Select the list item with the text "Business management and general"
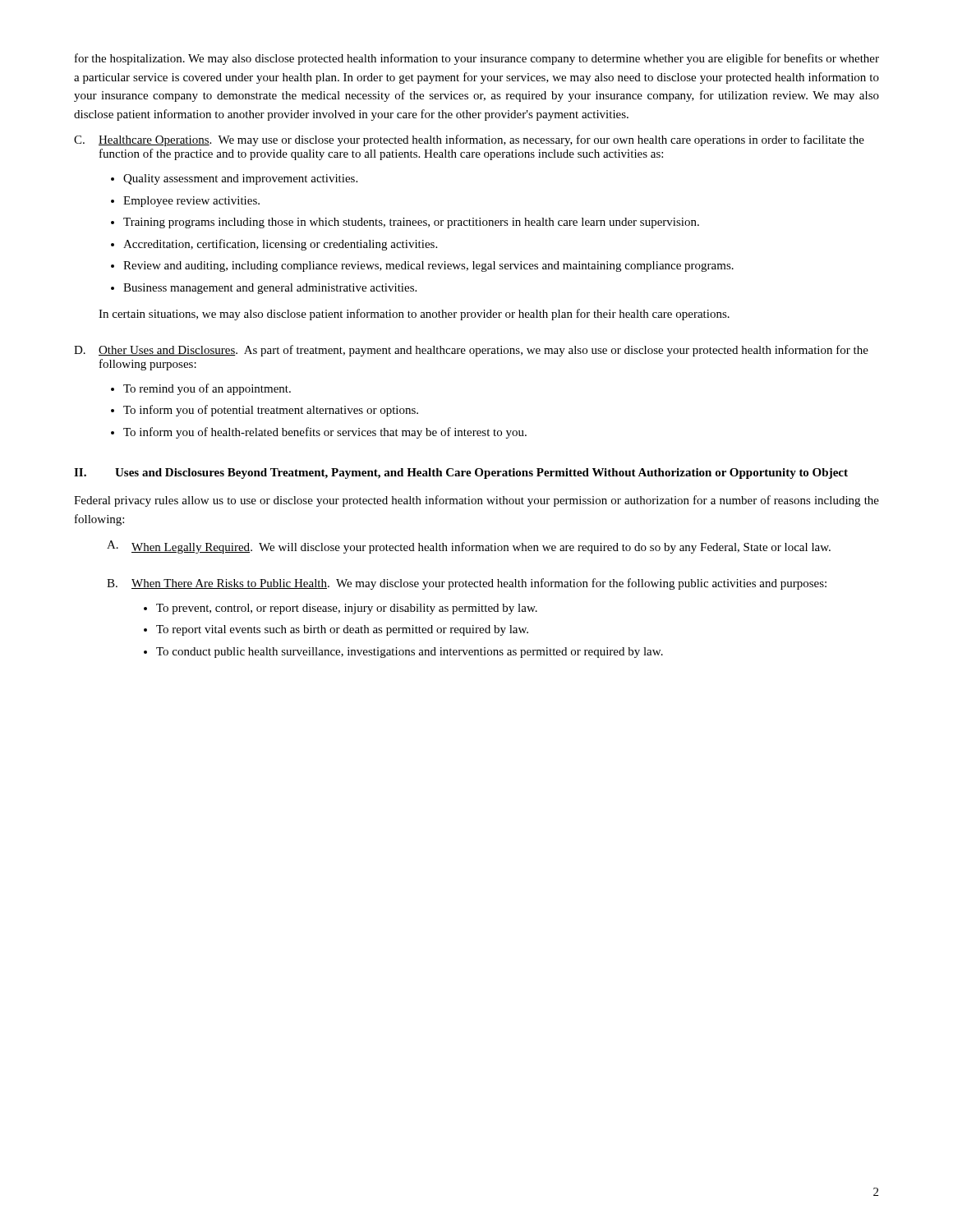The image size is (953, 1232). click(270, 287)
